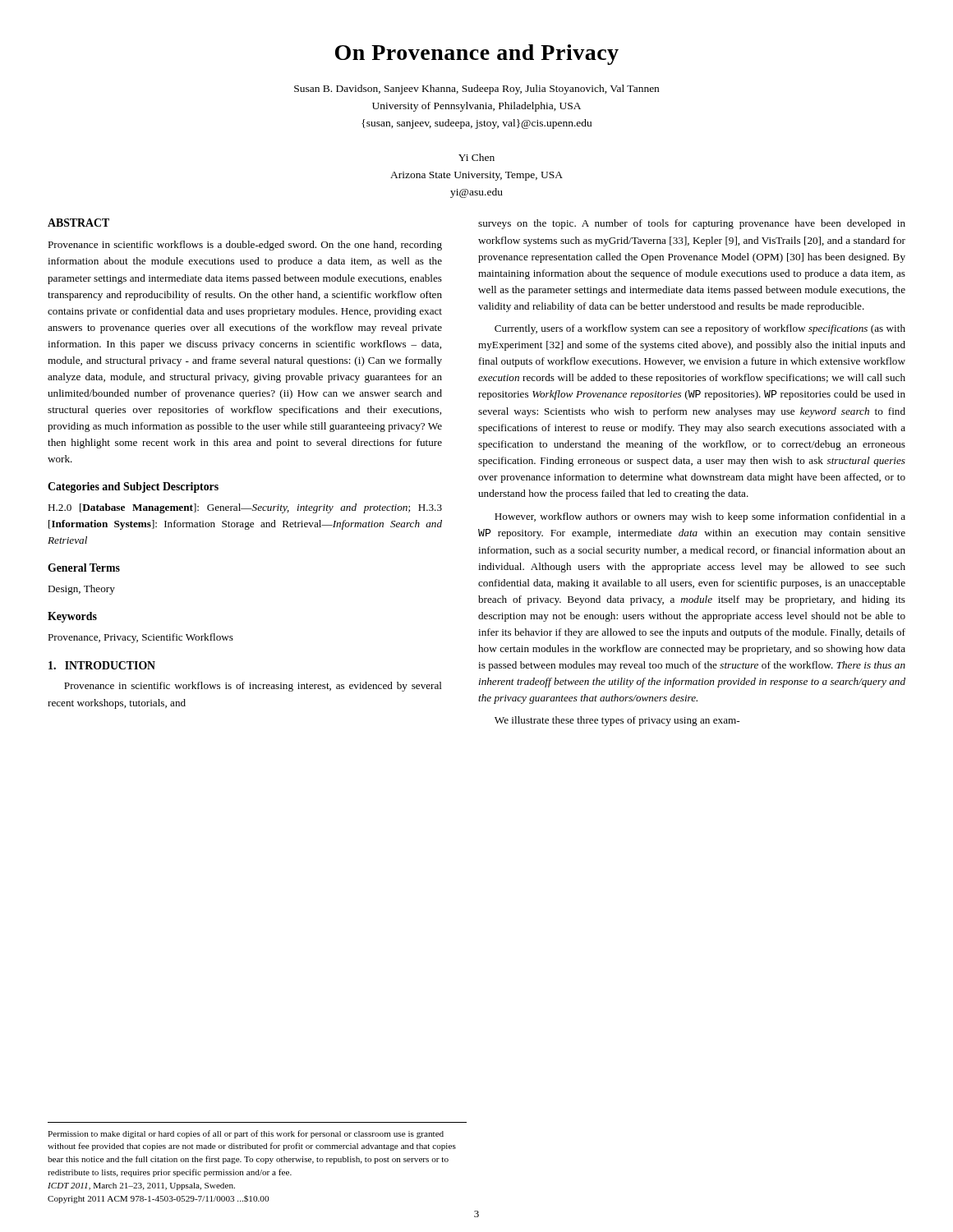Find the block on this page that starts "Permission to make digital or hard copies of"

click(x=252, y=1166)
